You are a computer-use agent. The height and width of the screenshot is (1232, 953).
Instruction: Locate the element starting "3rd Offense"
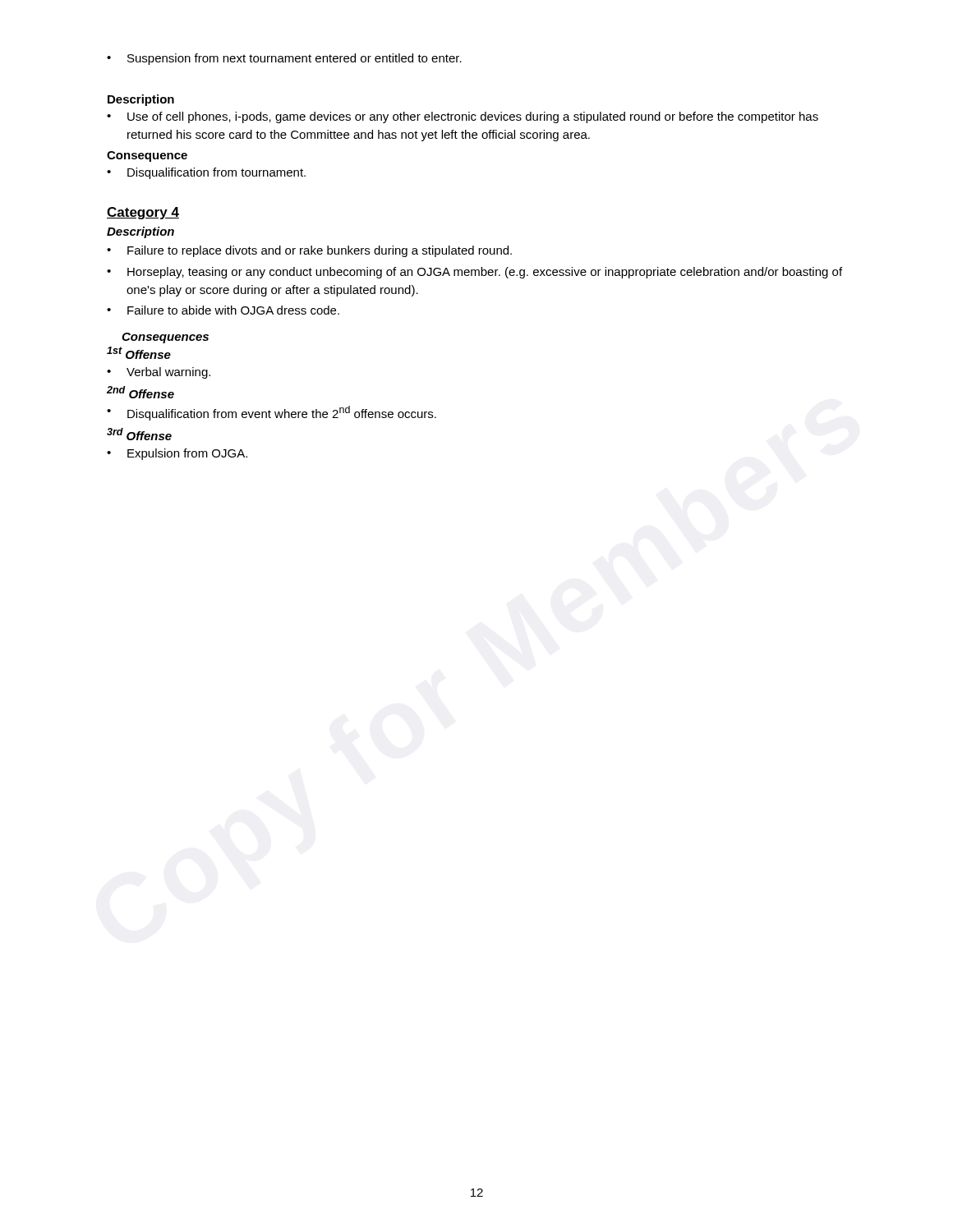(139, 434)
